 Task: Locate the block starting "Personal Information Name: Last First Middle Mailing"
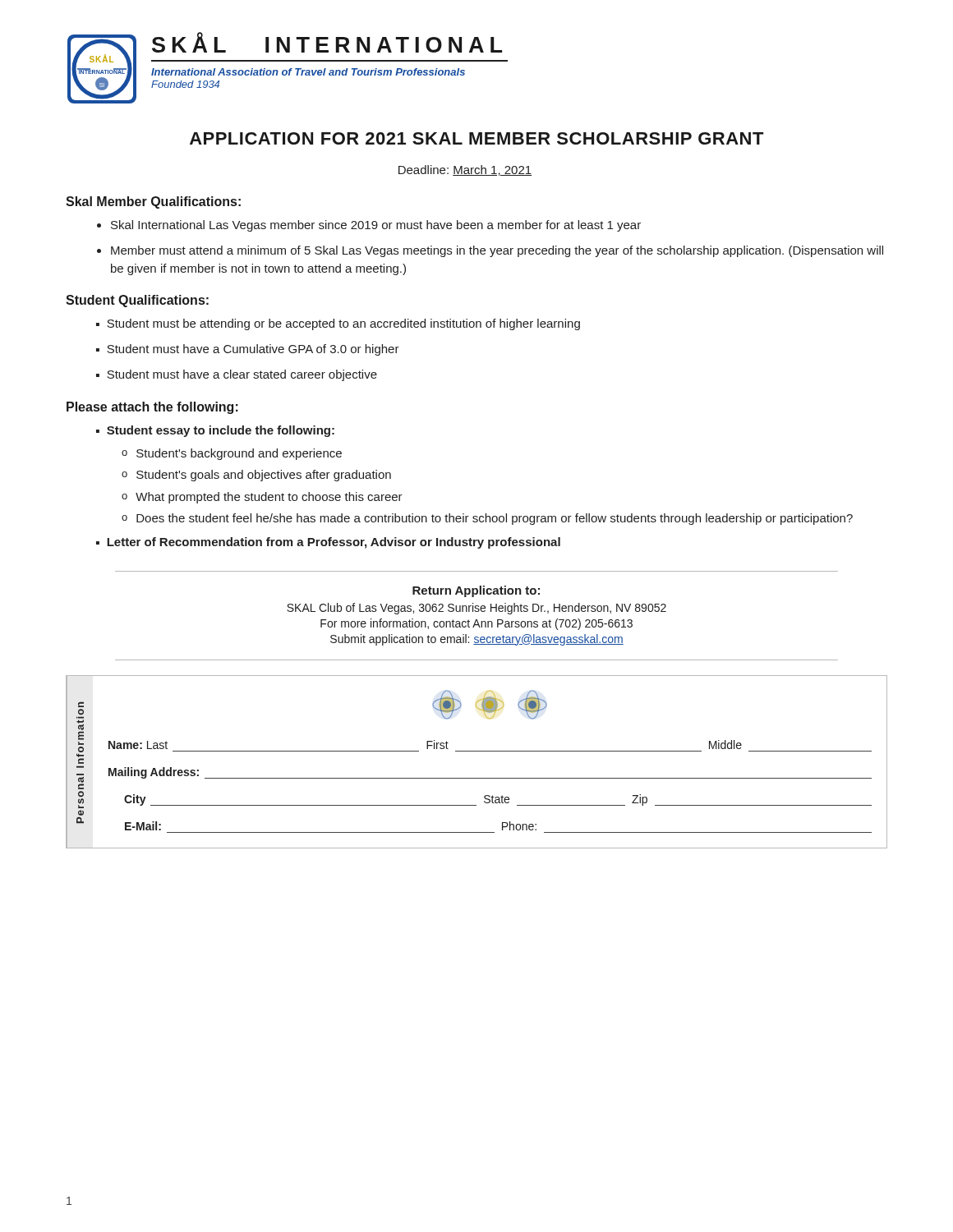pyautogui.click(x=476, y=761)
